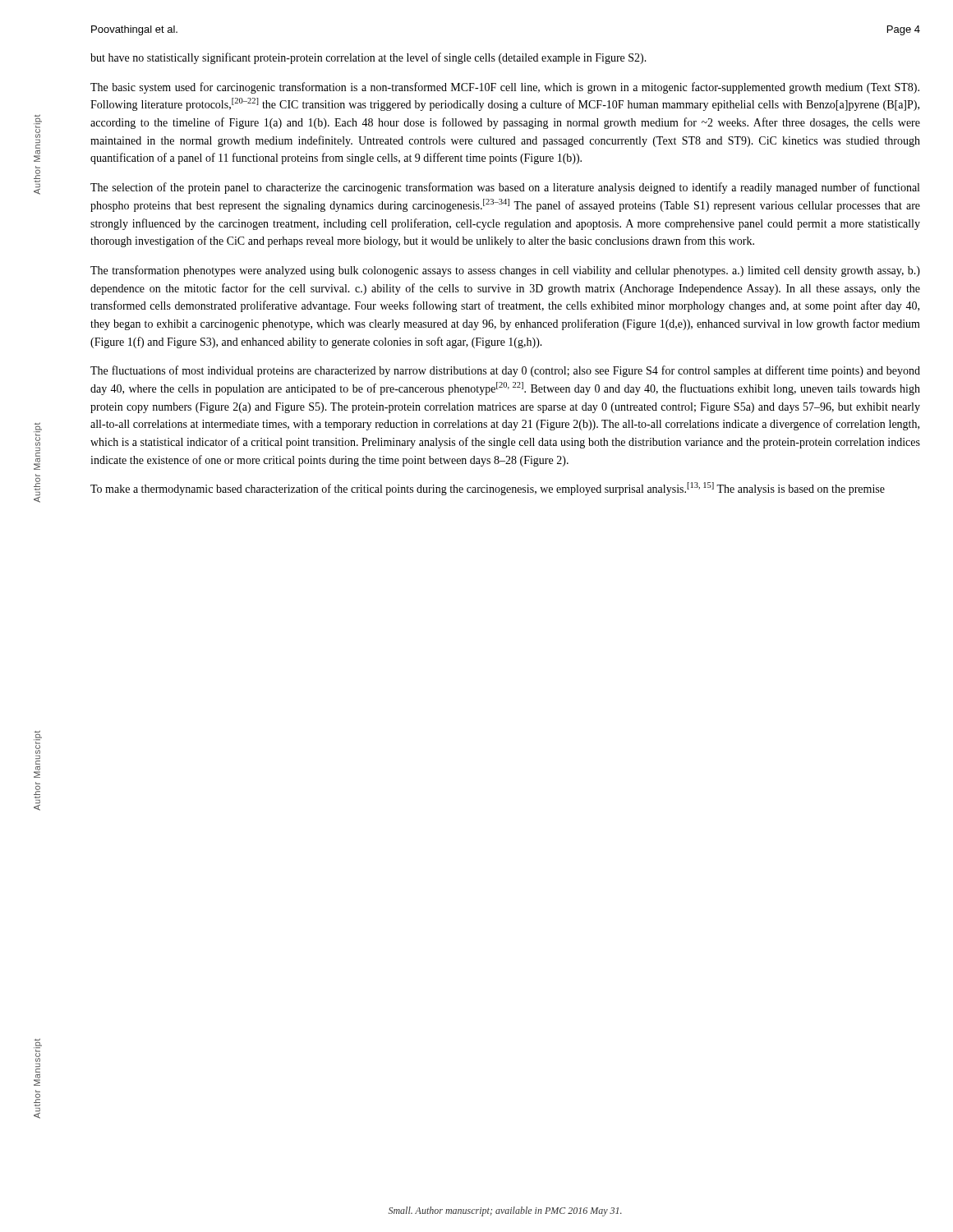Point to the element starting "The transformation phenotypes were analyzed"

505,306
